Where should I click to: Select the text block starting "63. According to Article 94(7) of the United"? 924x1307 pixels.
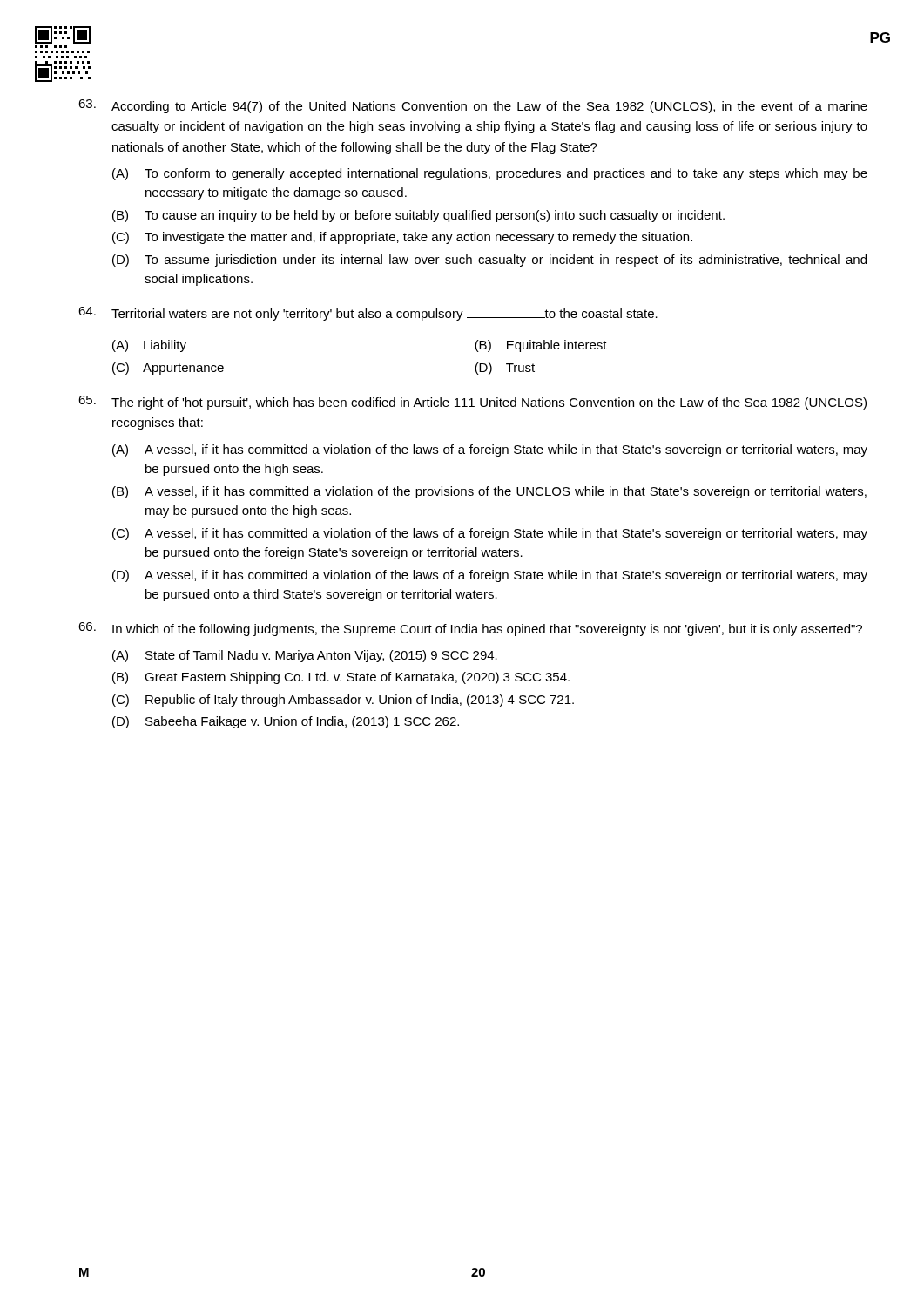tap(473, 126)
